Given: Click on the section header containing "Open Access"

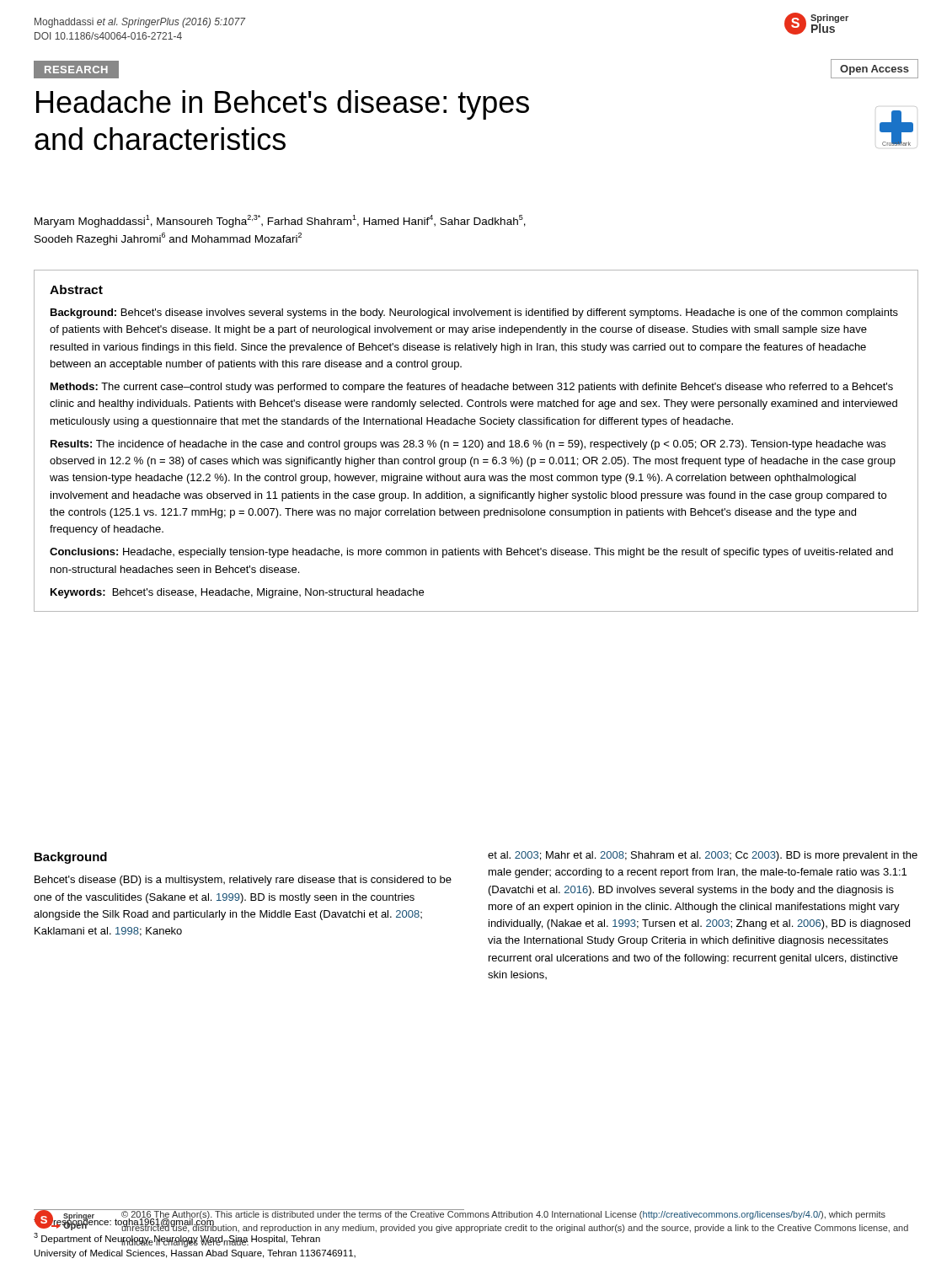Looking at the screenshot, I should (875, 69).
